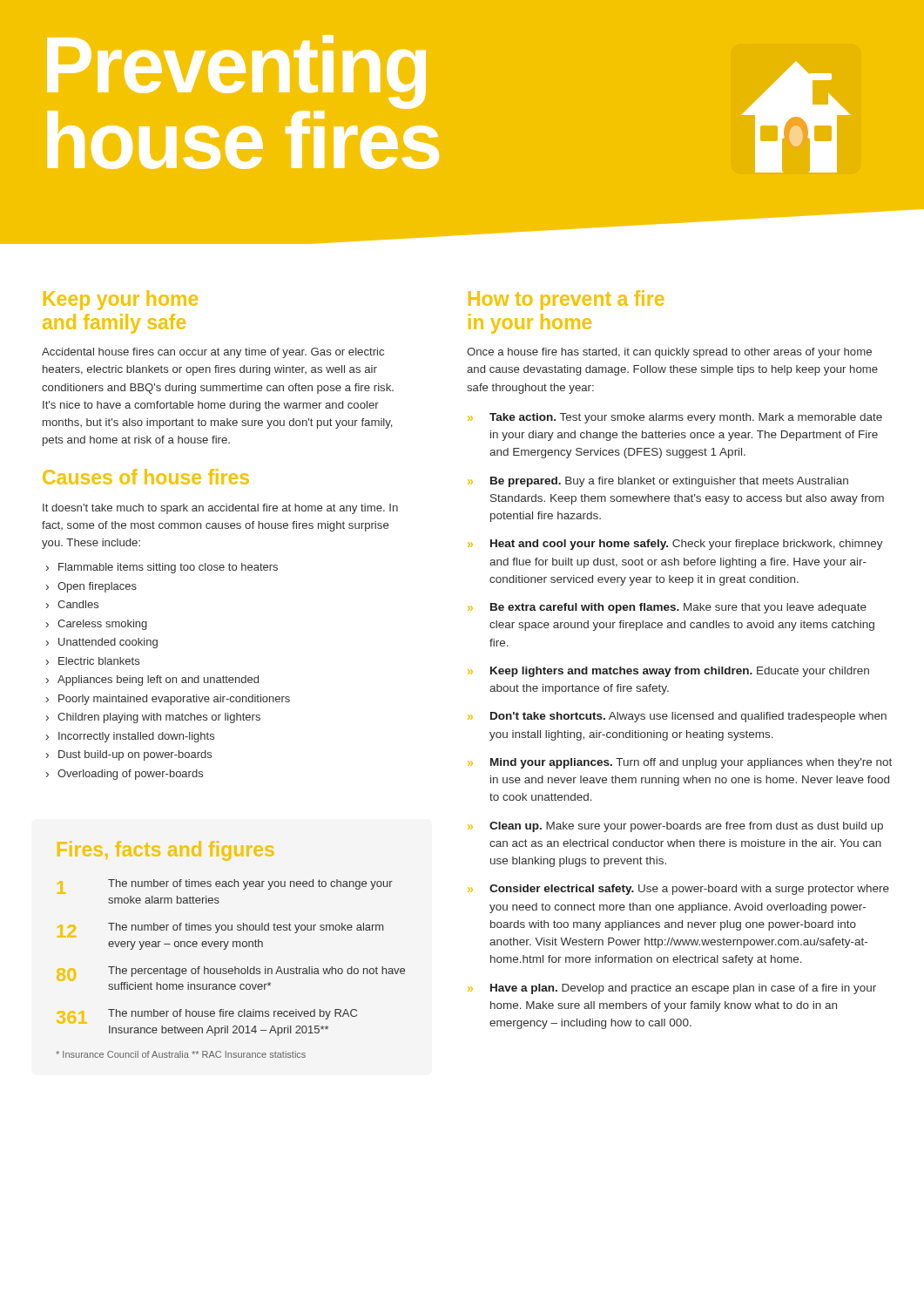Image resolution: width=924 pixels, height=1307 pixels.
Task: Find the section header that reads "Causes of house fires"
Action: point(146,478)
